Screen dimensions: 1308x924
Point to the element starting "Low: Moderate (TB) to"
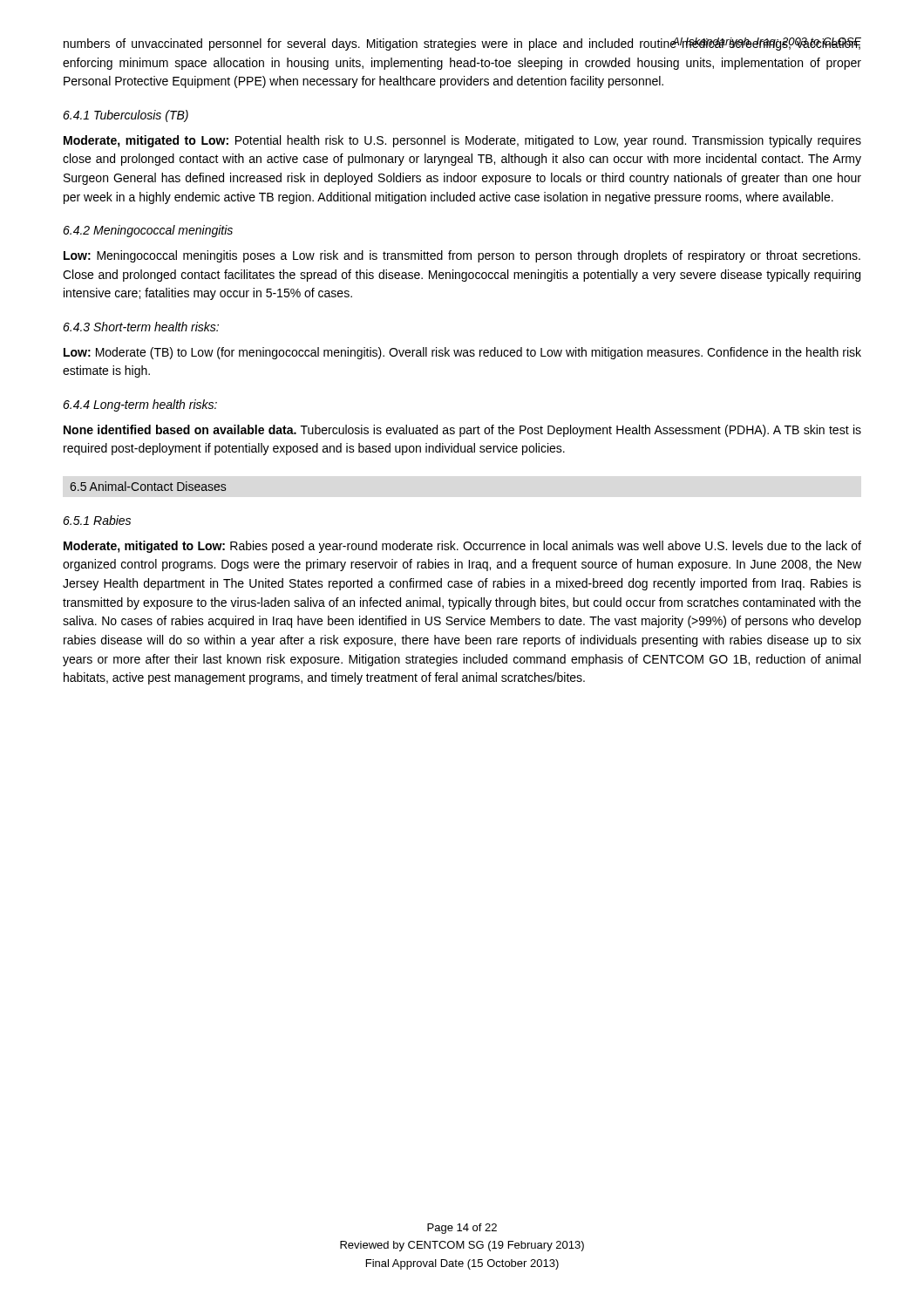point(462,361)
